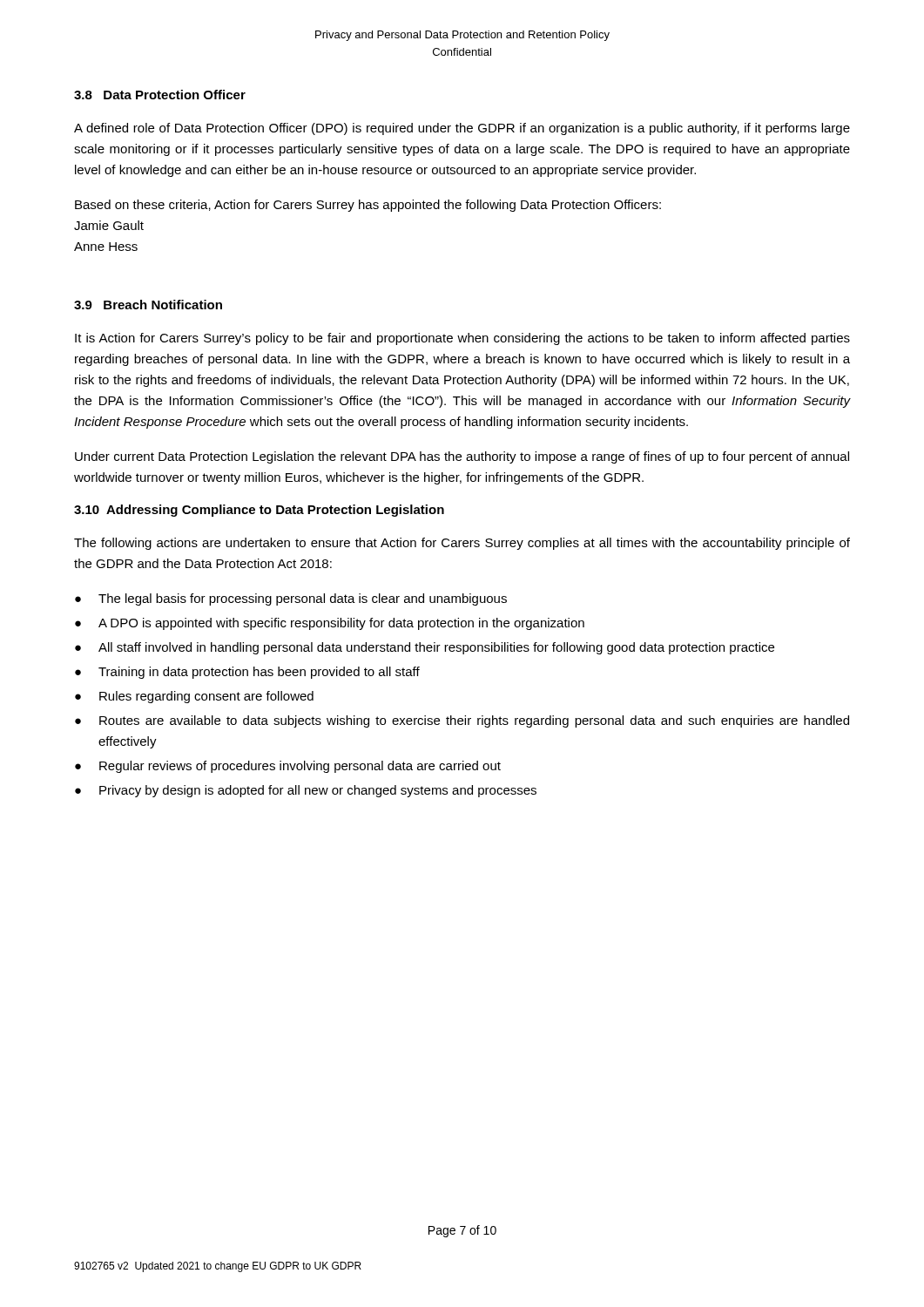Point to the element starting "● Training in data protection has"
Screen dimensions: 1307x924
(x=247, y=673)
